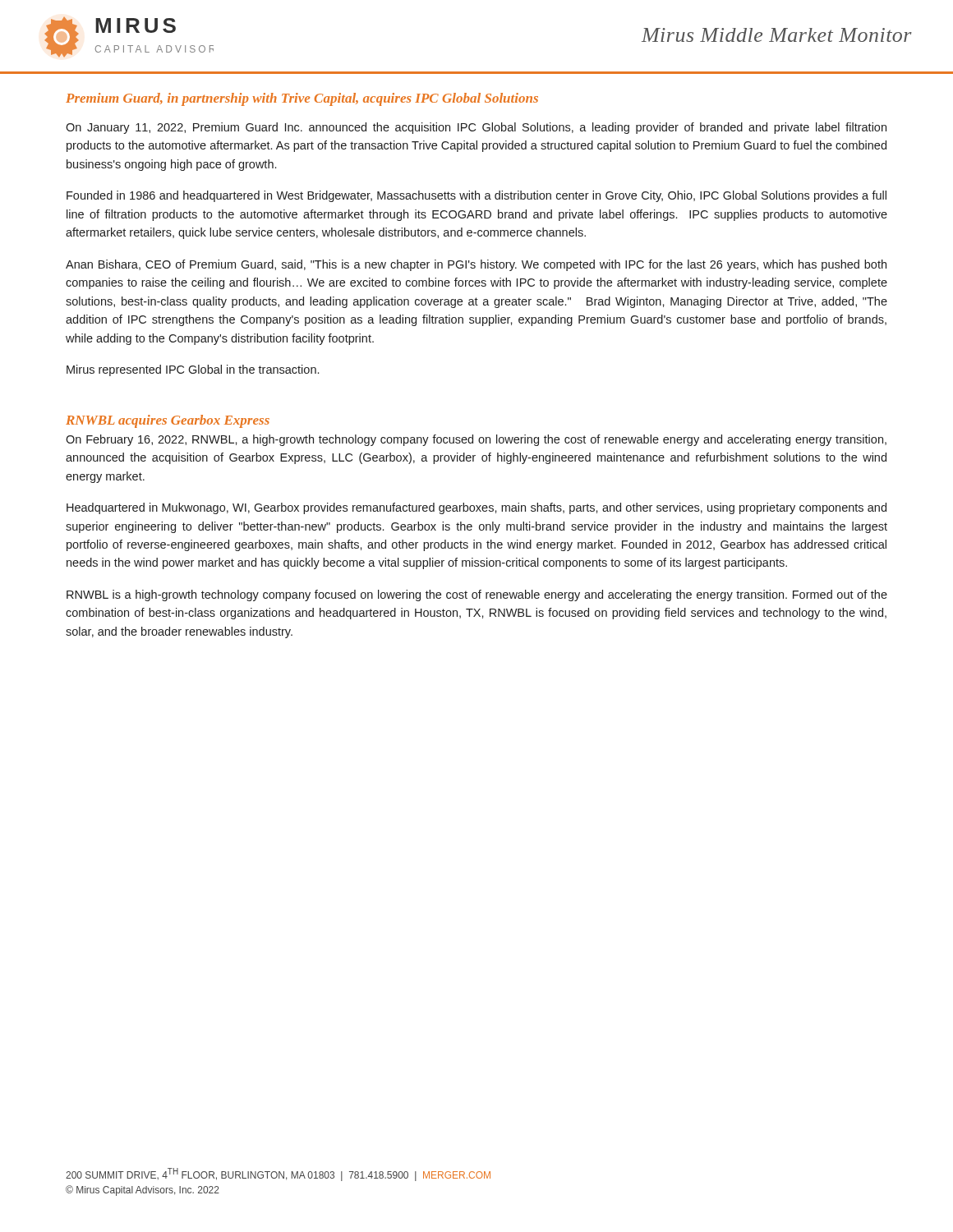Click on the text block that reads "Founded in 1986 and headquartered"

pos(476,214)
